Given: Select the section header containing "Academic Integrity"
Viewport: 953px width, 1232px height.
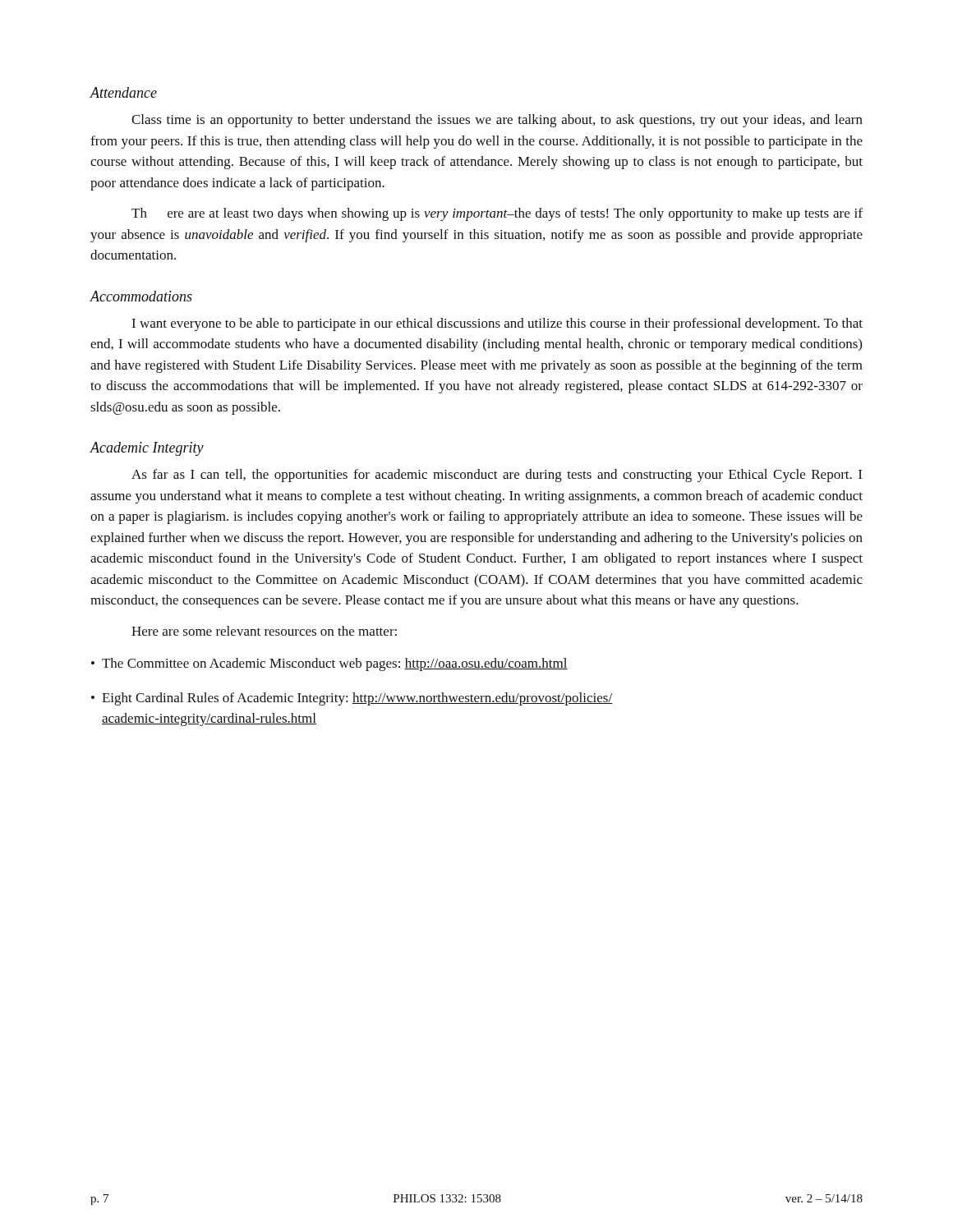Looking at the screenshot, I should tap(147, 448).
